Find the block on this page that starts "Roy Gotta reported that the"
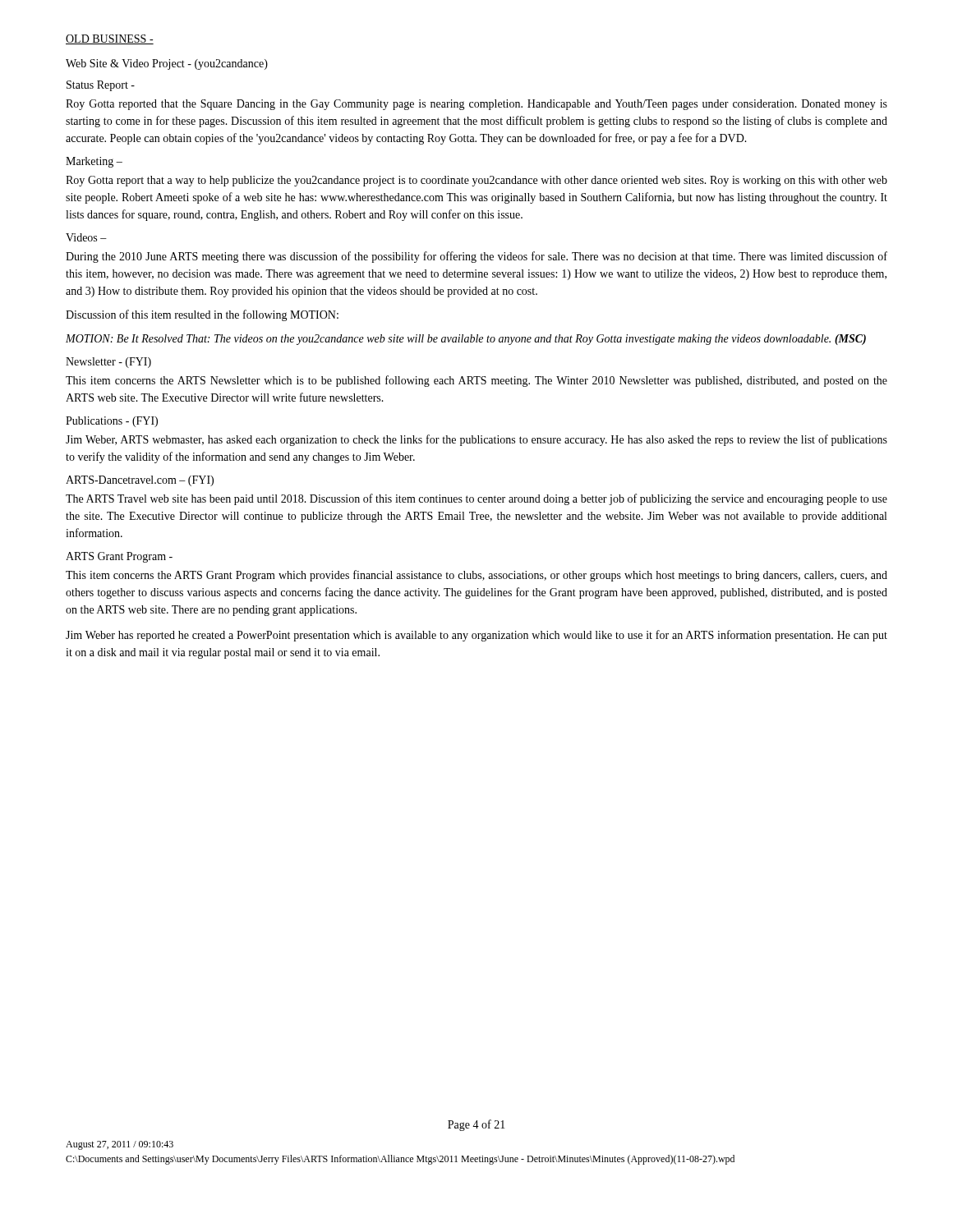 (476, 121)
